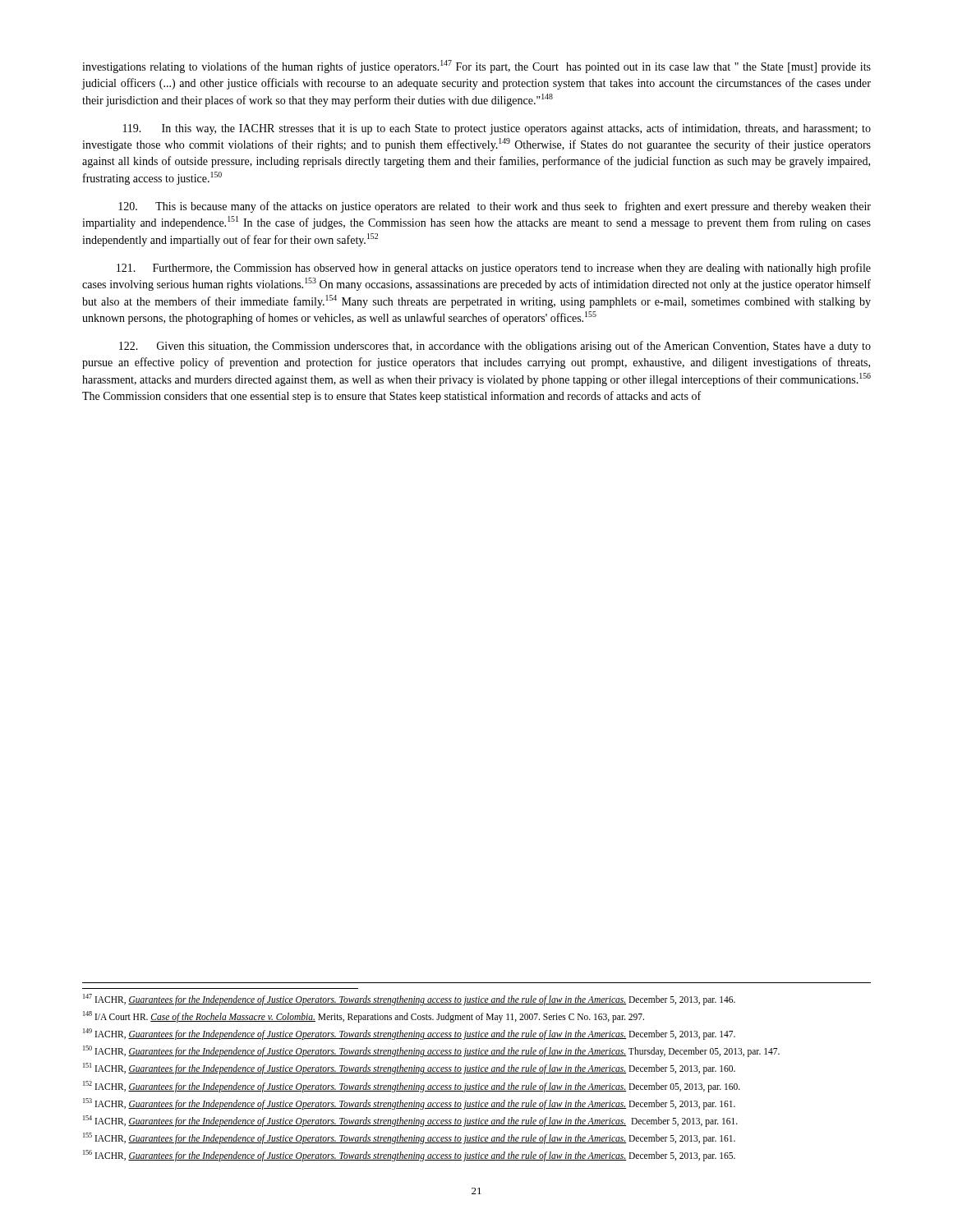Point to the block starting "Given this situation, the Commission underscores that,"
The width and height of the screenshot is (953, 1232).
476,371
